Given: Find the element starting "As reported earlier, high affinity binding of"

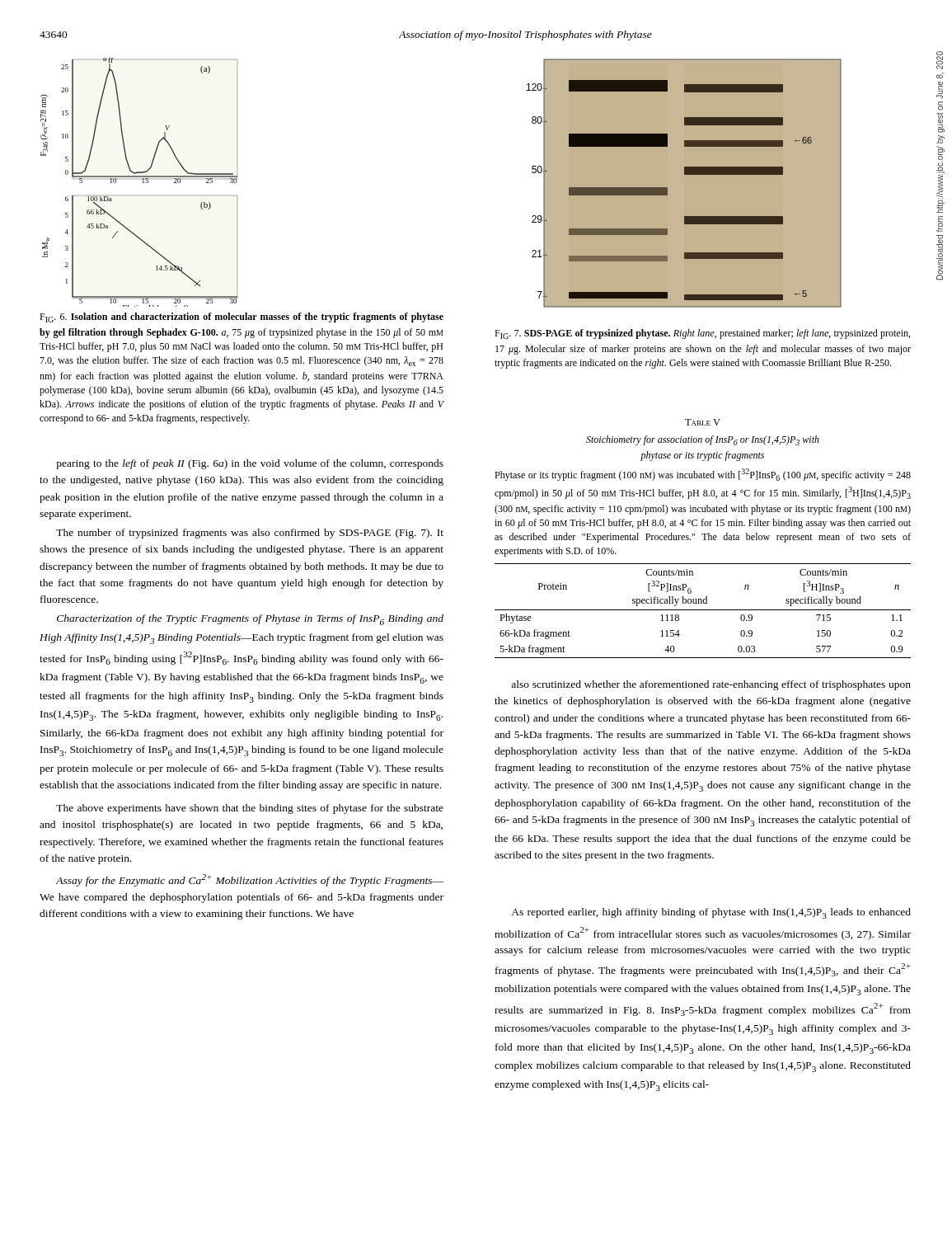Looking at the screenshot, I should pyautogui.click(x=703, y=999).
